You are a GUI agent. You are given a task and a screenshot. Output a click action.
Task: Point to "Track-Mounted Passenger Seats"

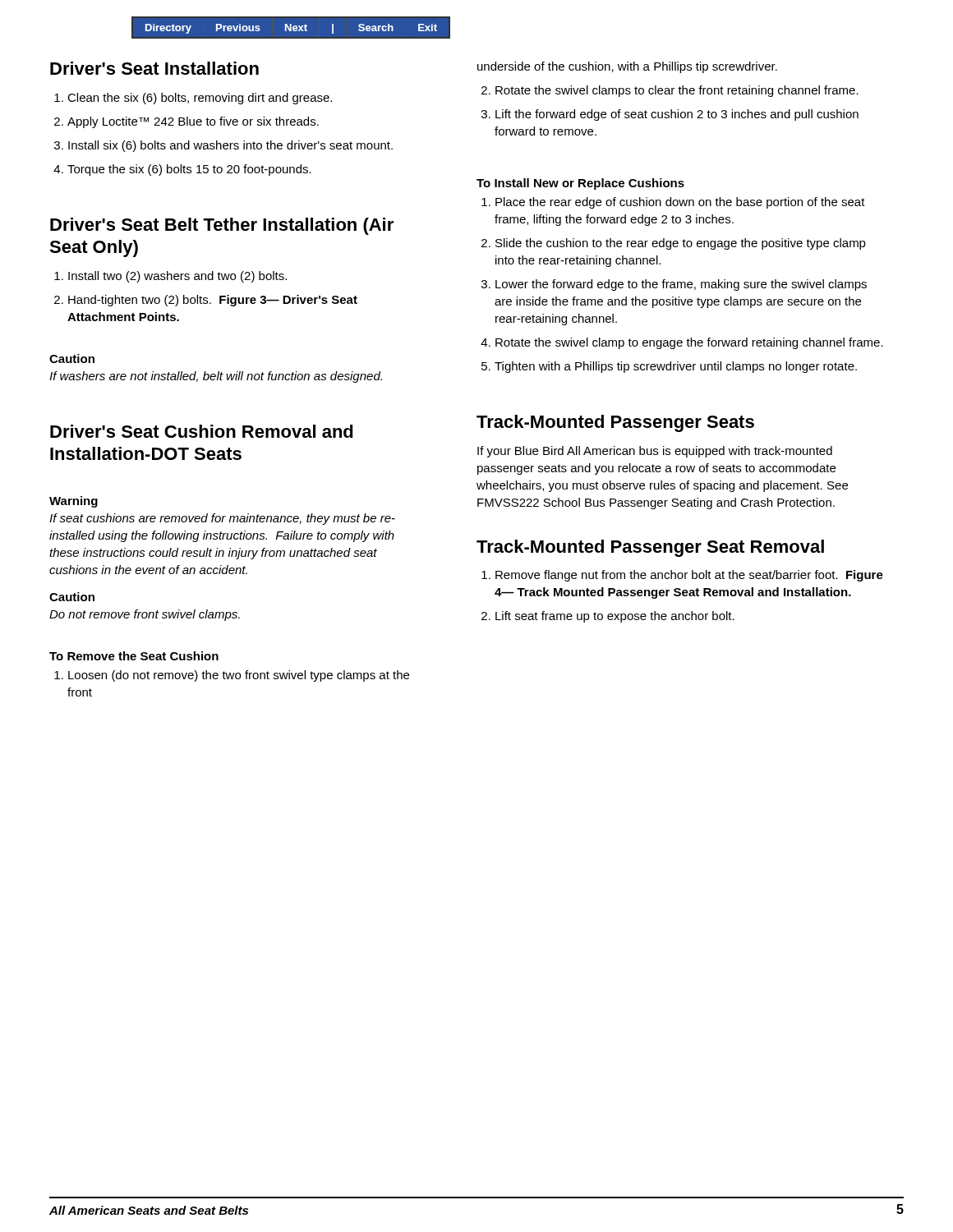682,422
